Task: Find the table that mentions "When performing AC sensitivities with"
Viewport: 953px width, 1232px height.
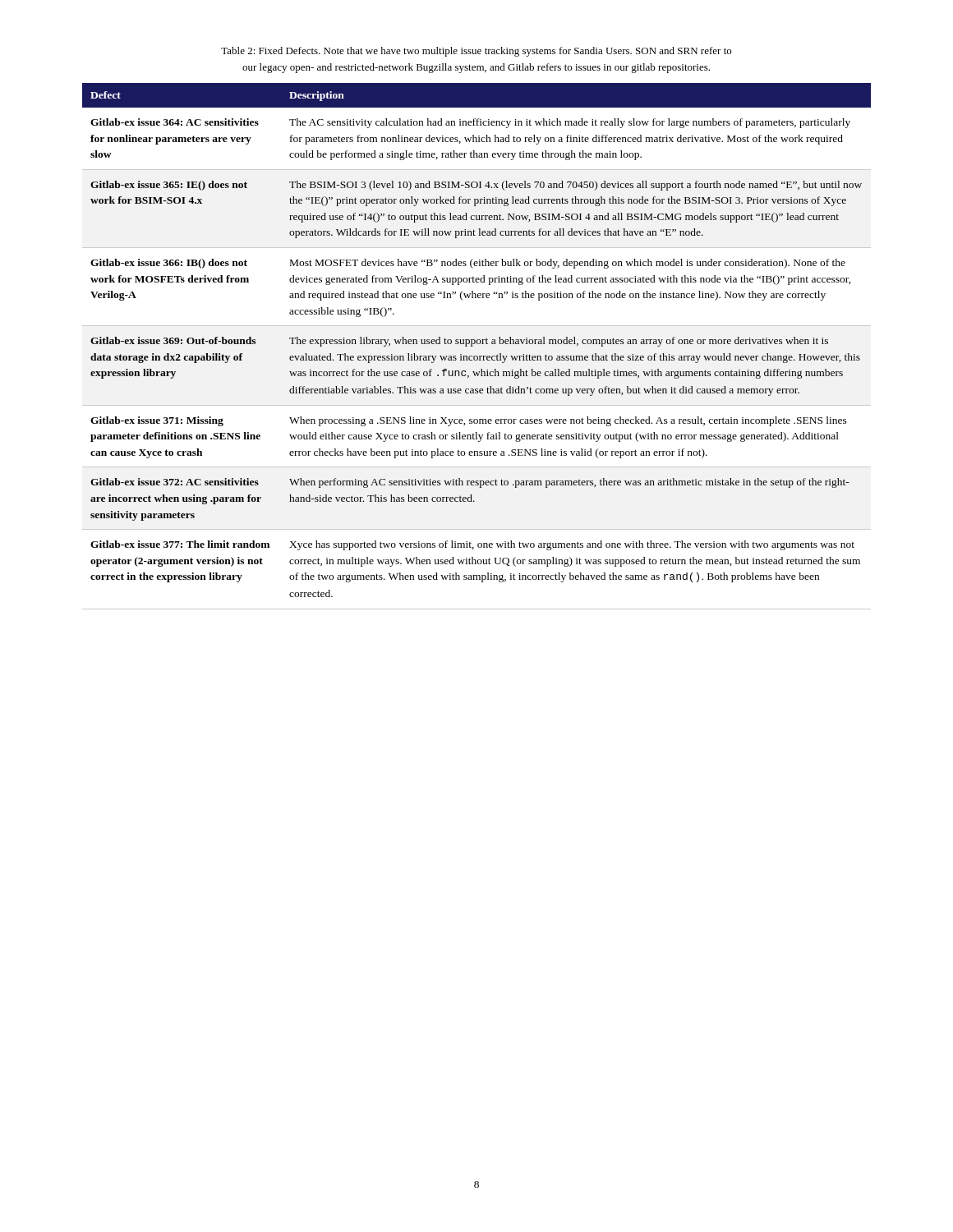Action: [x=476, y=346]
